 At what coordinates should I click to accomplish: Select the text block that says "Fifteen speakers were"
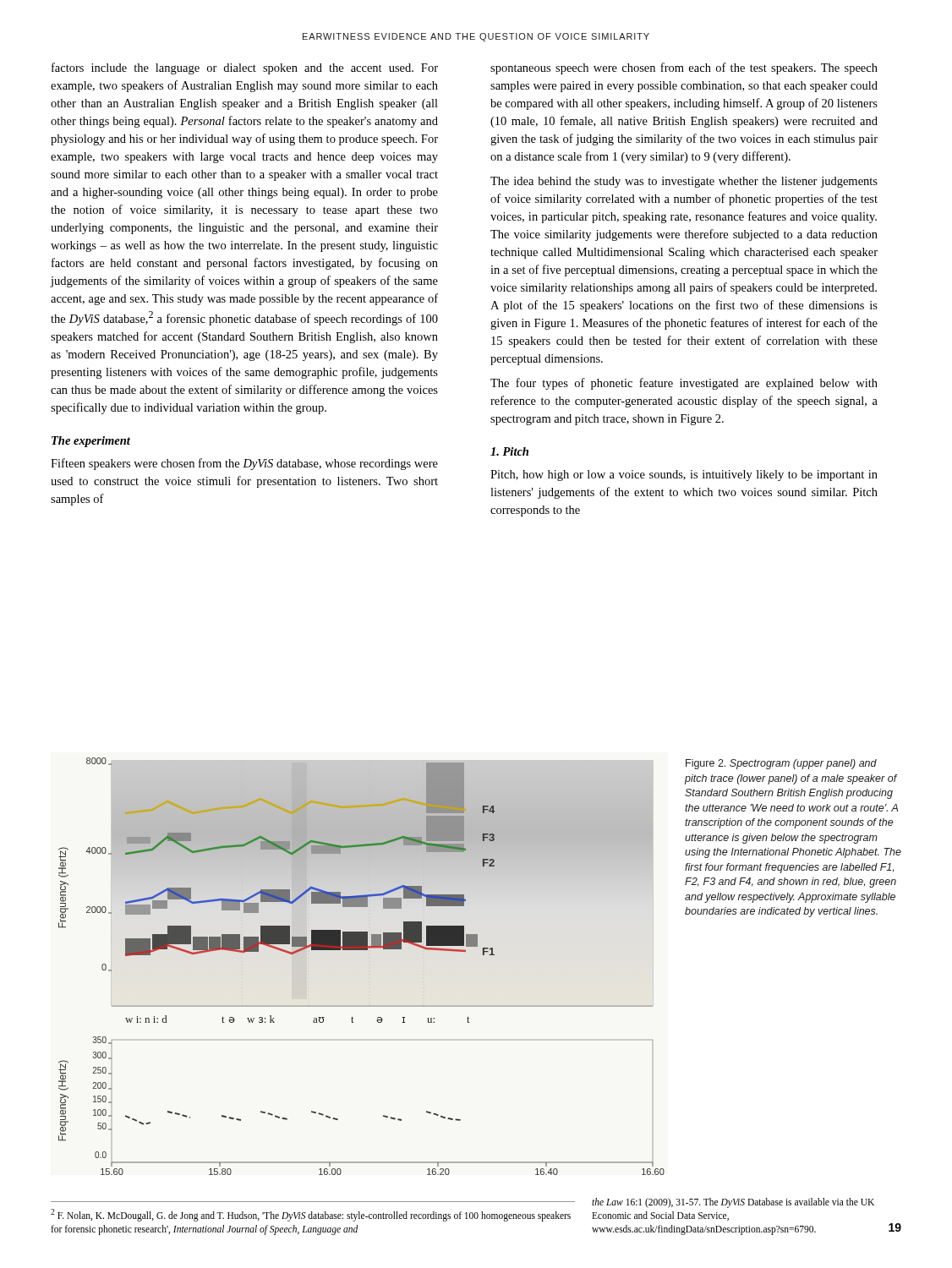pos(244,482)
